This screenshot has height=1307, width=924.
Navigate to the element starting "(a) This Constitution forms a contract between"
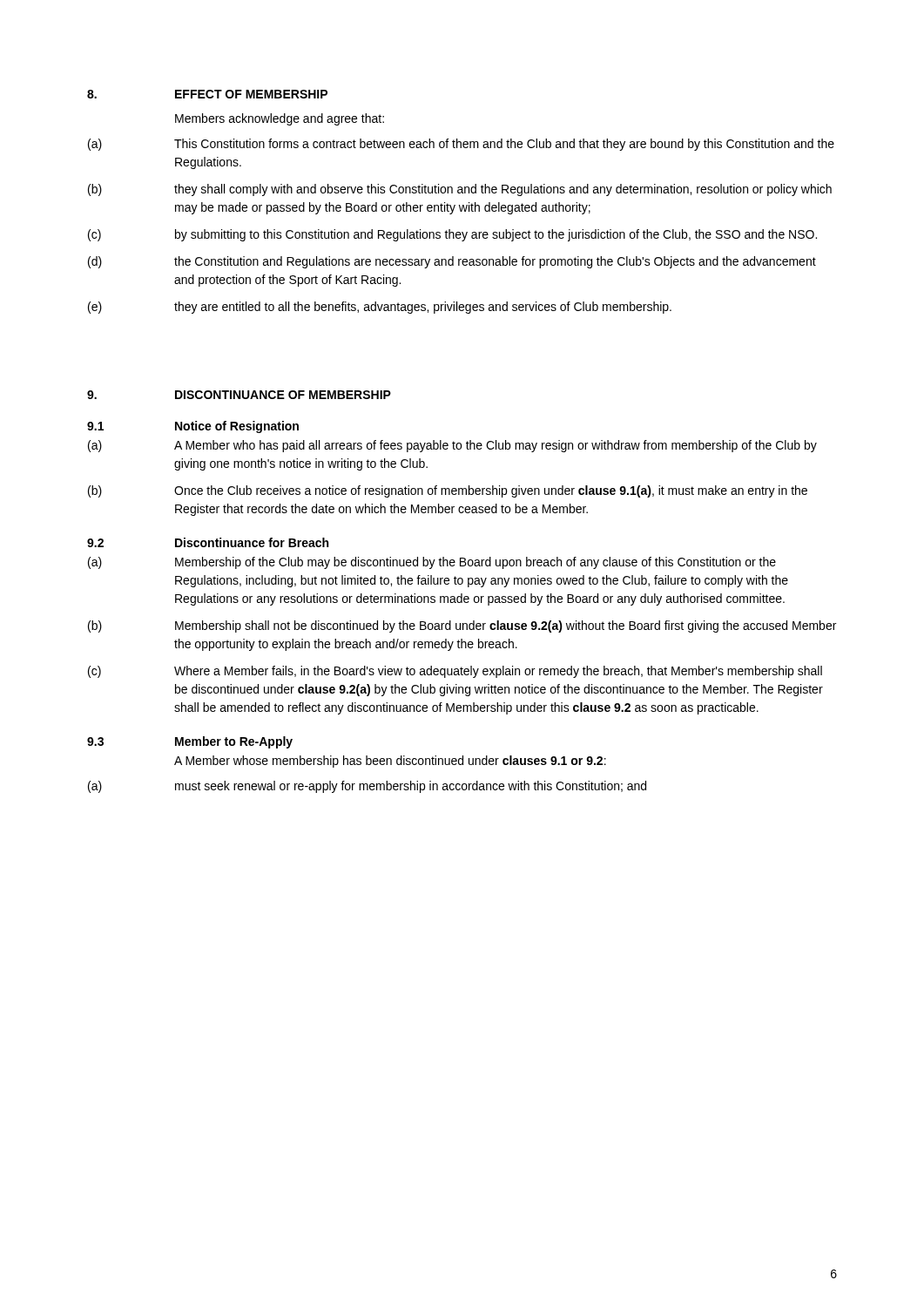462,153
